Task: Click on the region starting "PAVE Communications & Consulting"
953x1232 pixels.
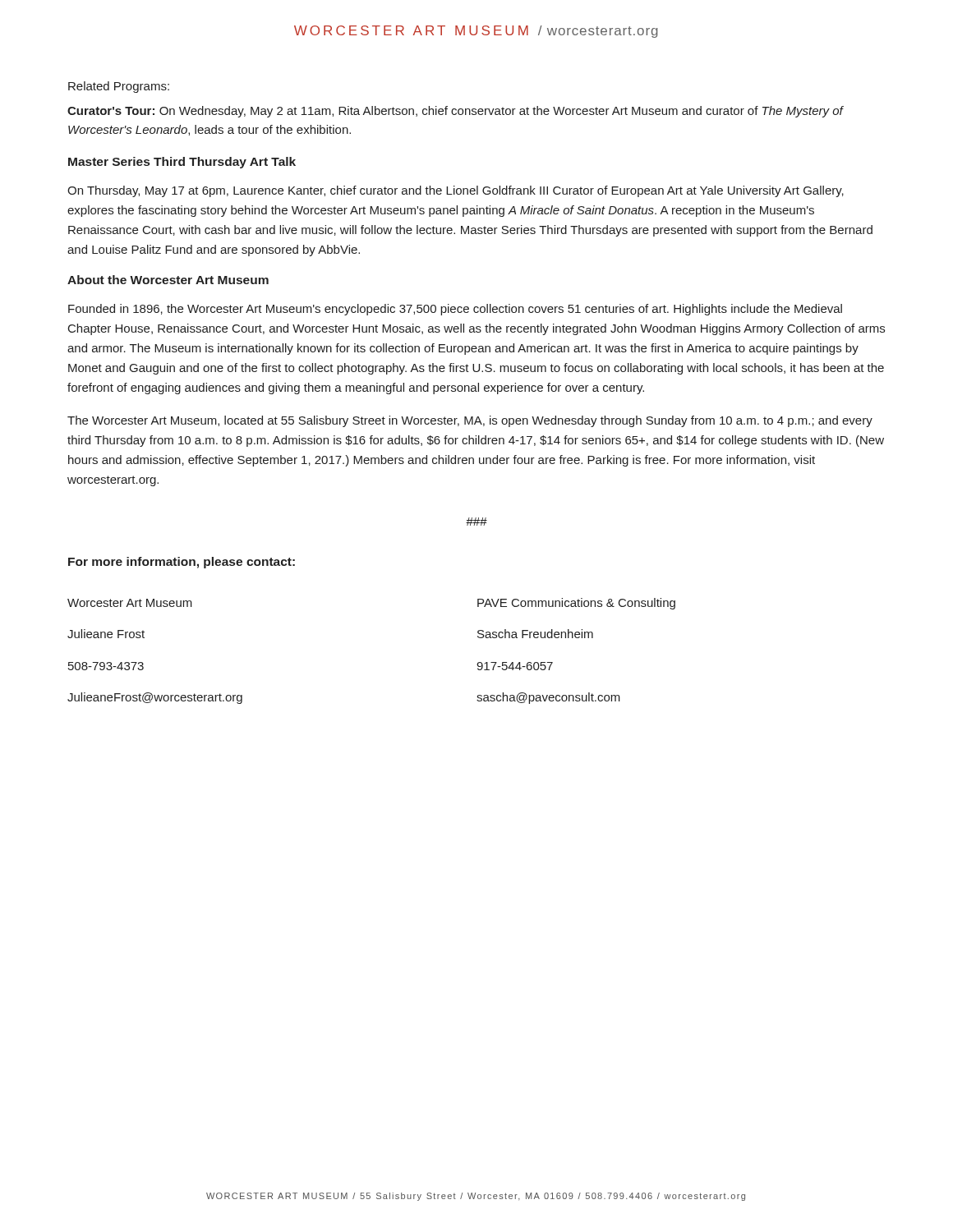Action: click(x=576, y=602)
